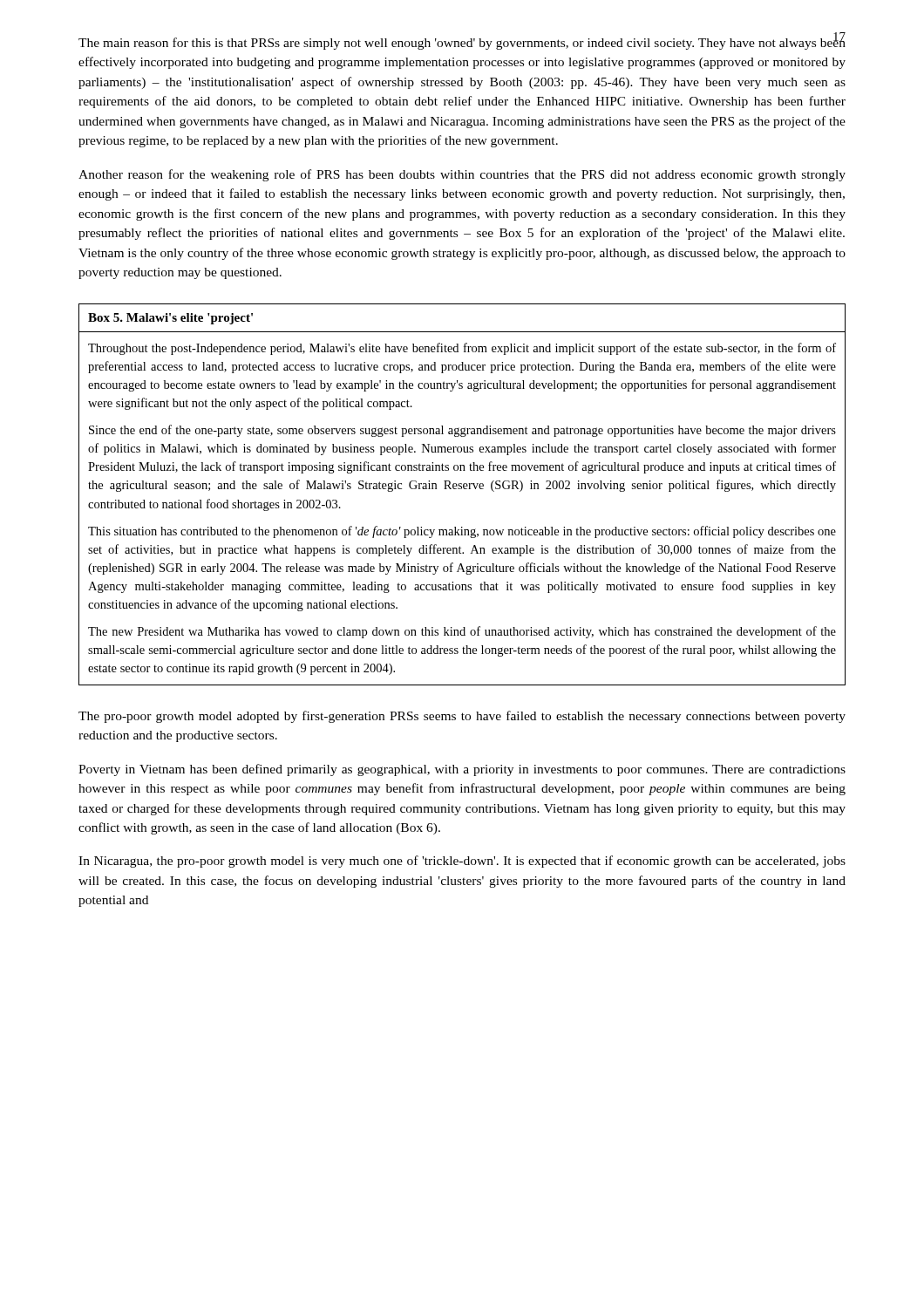Locate the element starting "Poverty in Vietnam"
924x1308 pixels.
click(462, 798)
